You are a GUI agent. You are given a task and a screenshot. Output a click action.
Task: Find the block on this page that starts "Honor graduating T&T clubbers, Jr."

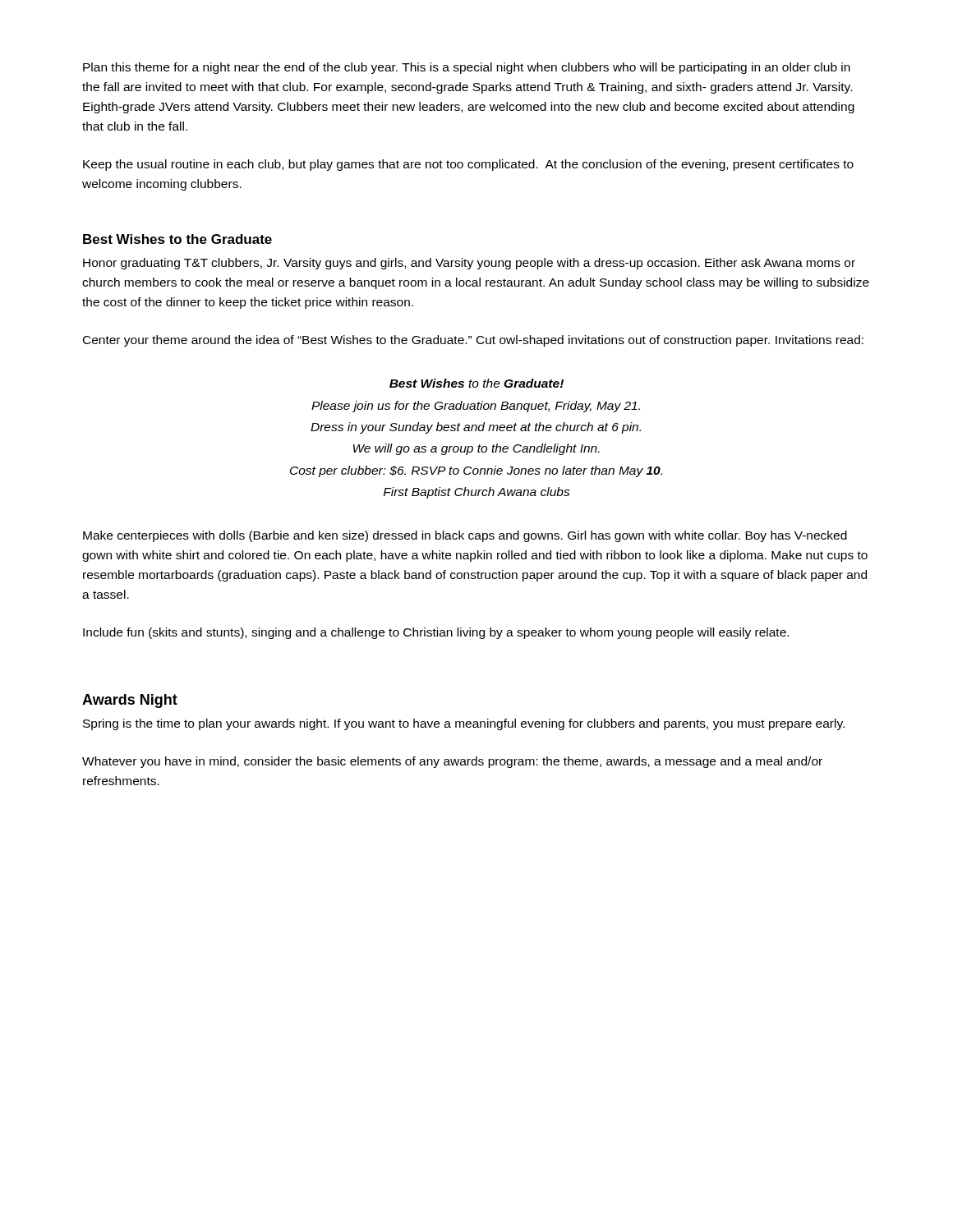click(476, 282)
